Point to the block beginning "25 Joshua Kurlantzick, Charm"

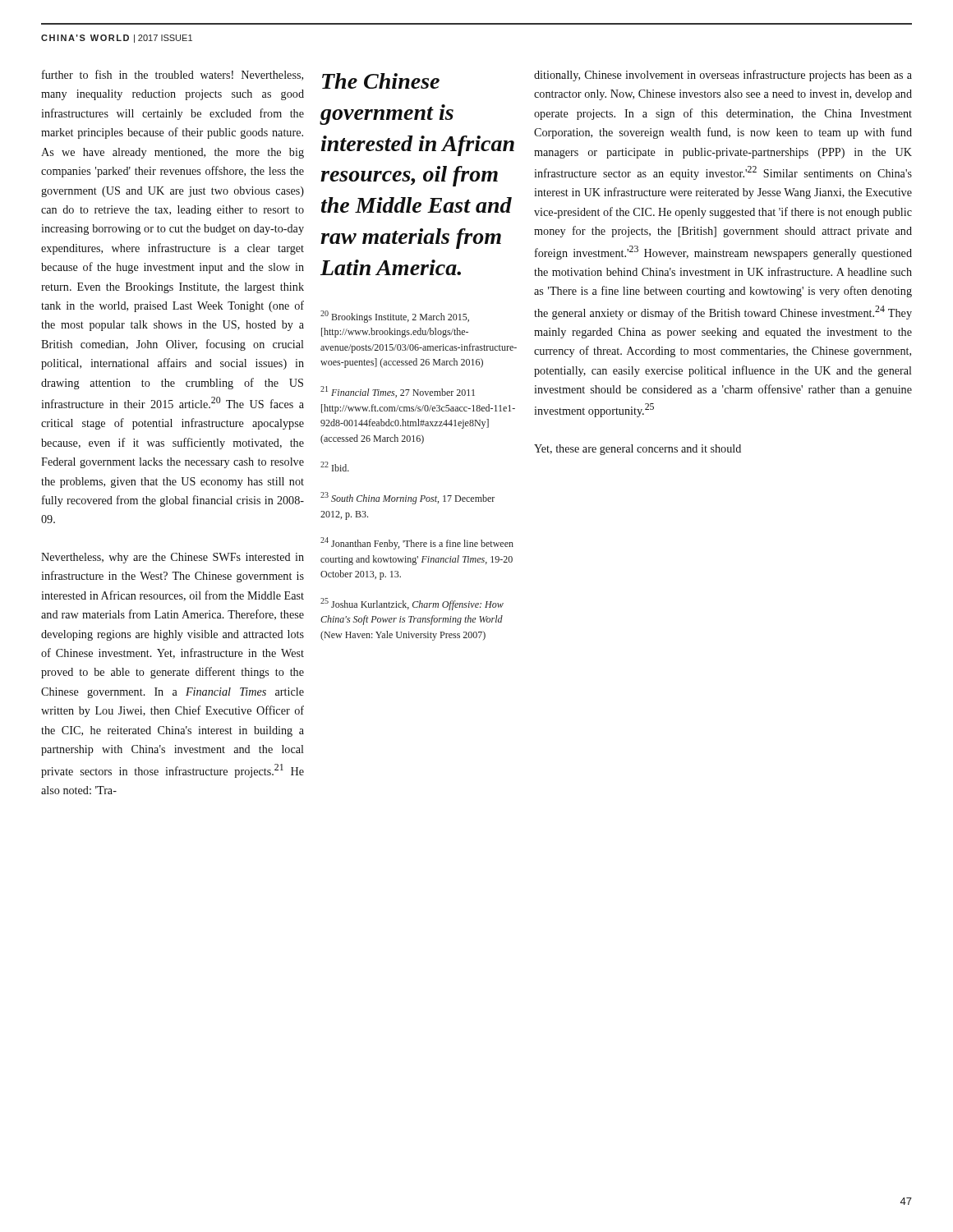pyautogui.click(x=412, y=619)
